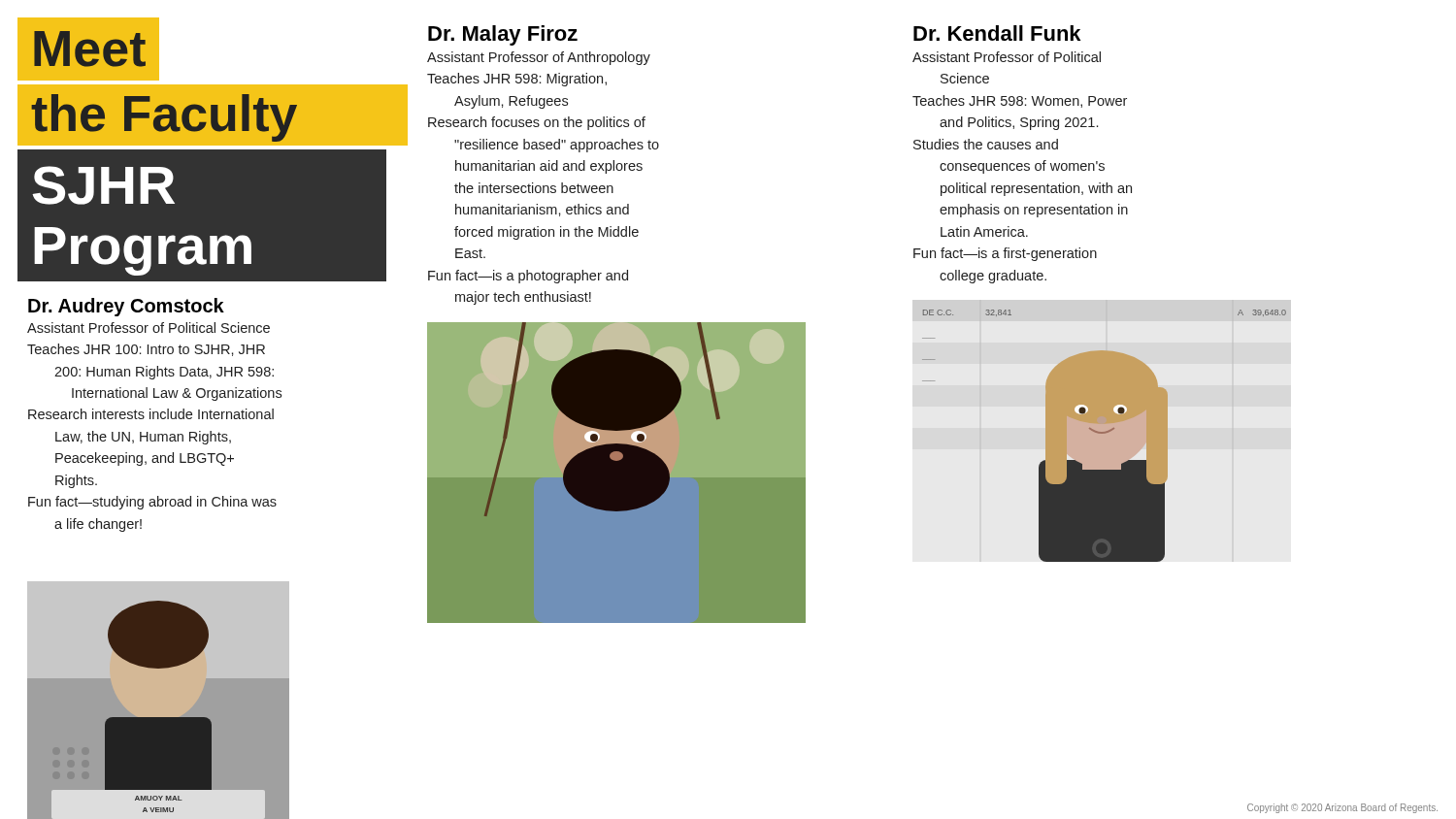Locate the element starting "Meet the Faculty SJHR Program"

[213, 149]
